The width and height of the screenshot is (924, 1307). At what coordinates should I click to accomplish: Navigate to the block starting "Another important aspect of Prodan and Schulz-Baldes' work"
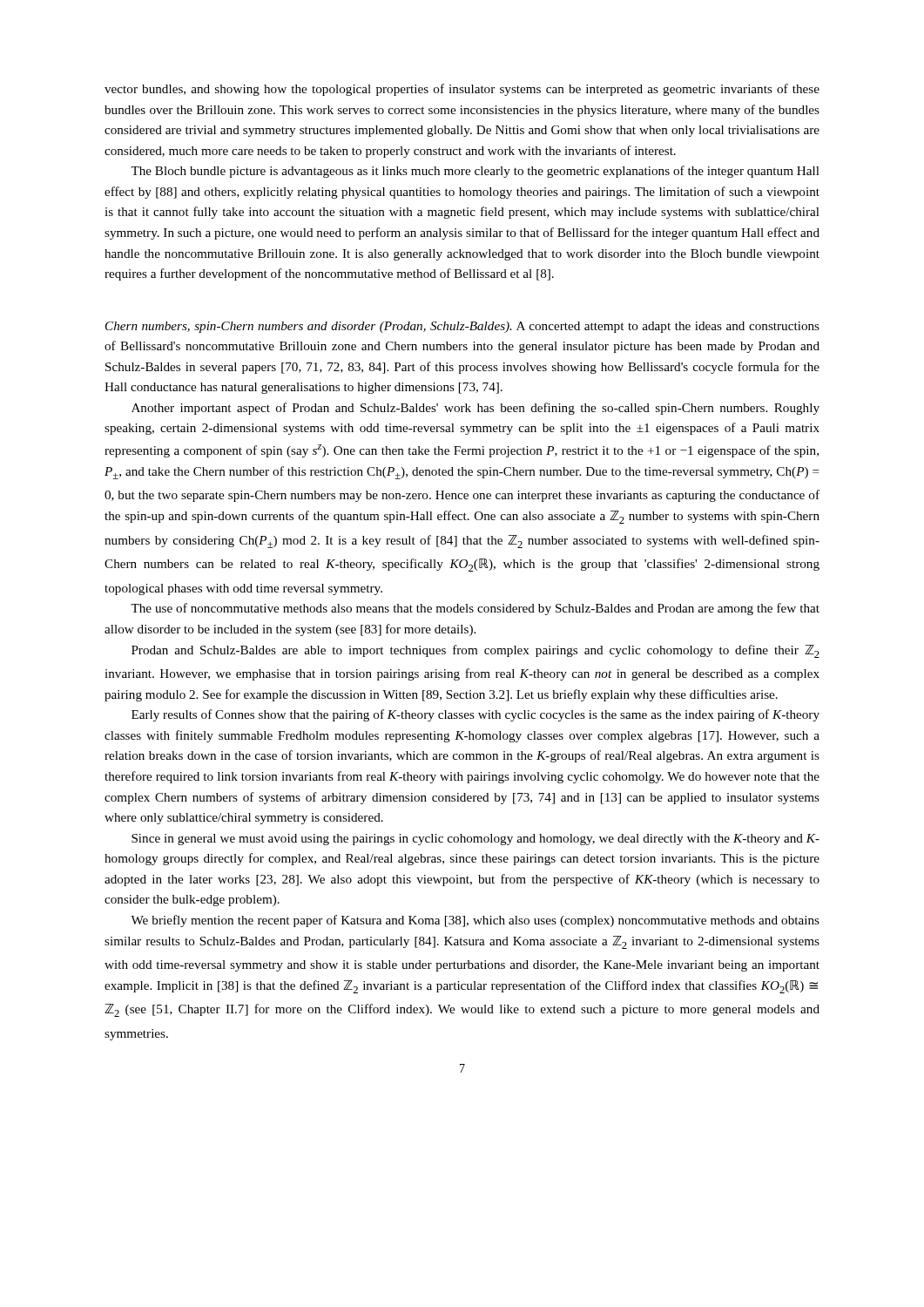pos(462,498)
